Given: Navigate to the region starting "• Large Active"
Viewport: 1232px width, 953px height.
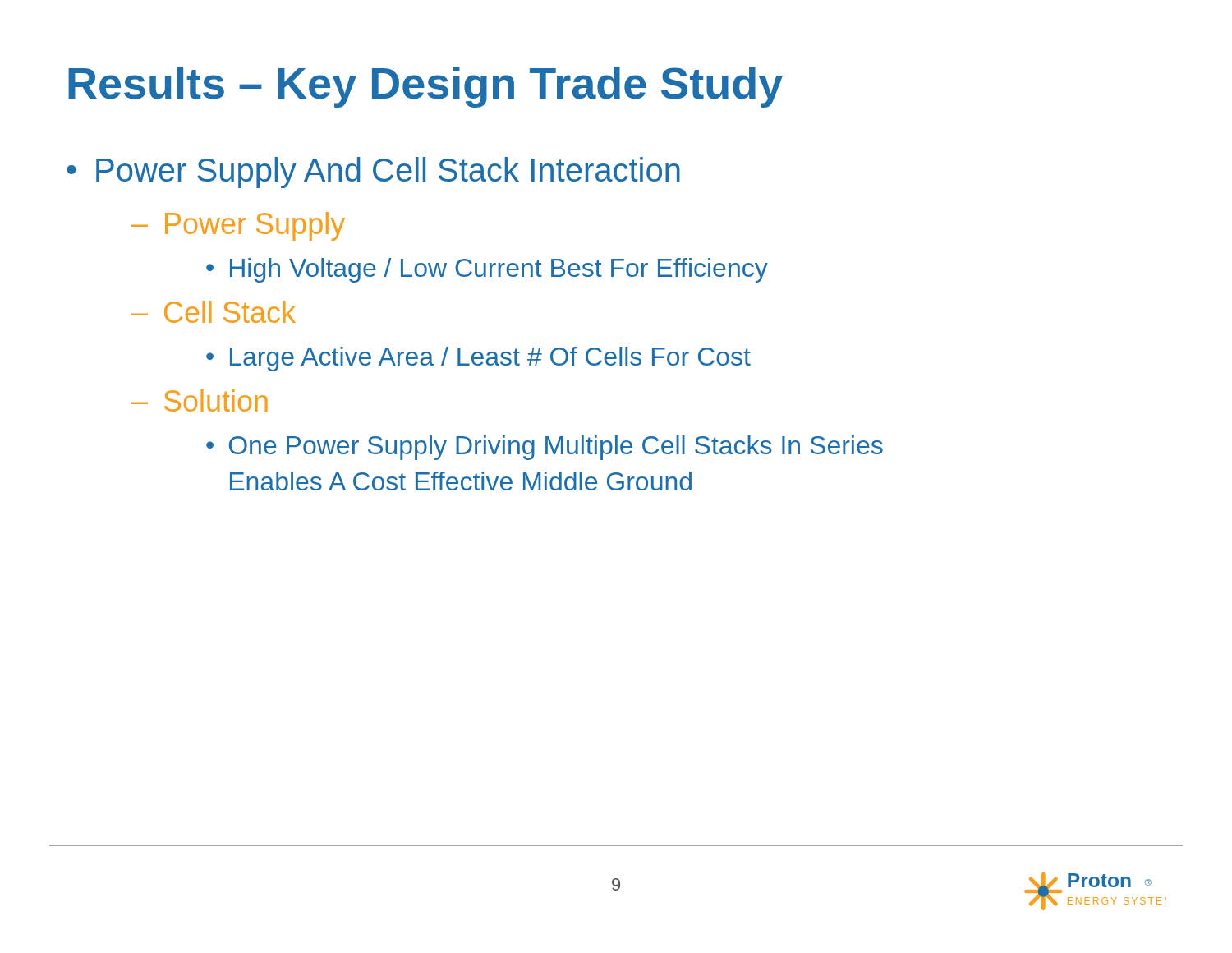Looking at the screenshot, I should tap(686, 357).
